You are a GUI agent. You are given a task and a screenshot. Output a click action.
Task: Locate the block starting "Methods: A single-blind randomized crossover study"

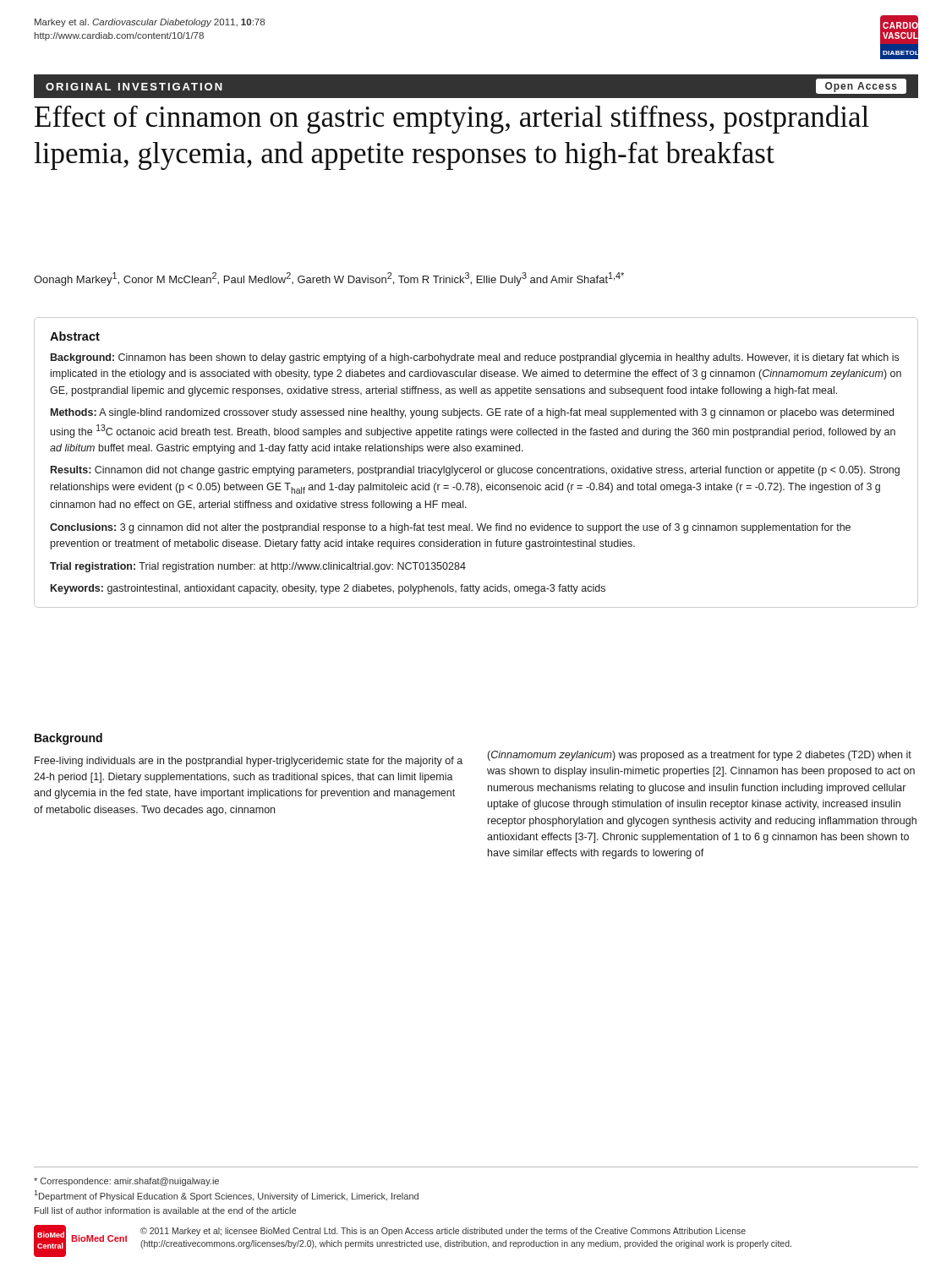pyautogui.click(x=473, y=430)
